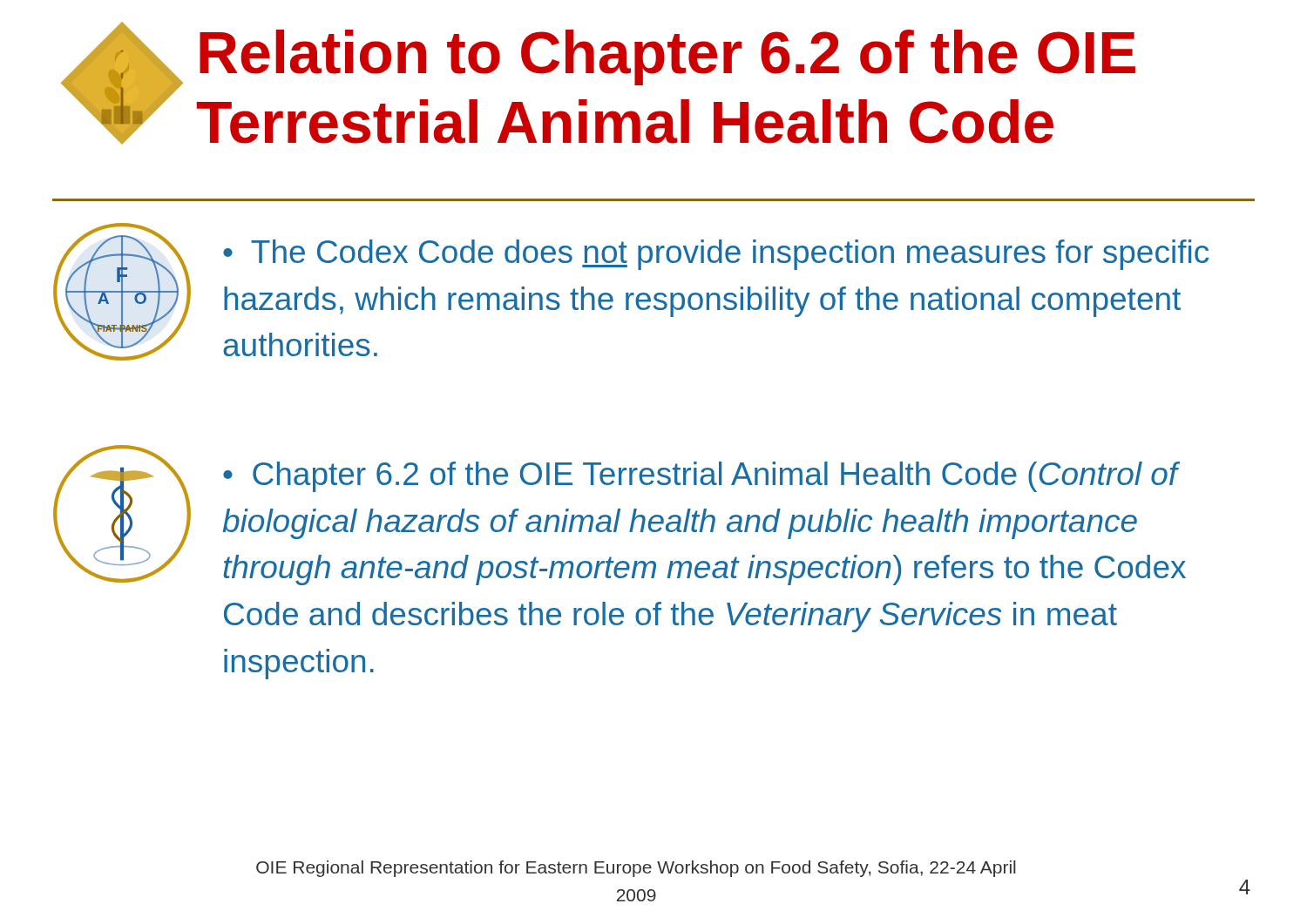Find the region starting "F A O"
Image resolution: width=1307 pixels, height=924 pixels.
coord(654,296)
